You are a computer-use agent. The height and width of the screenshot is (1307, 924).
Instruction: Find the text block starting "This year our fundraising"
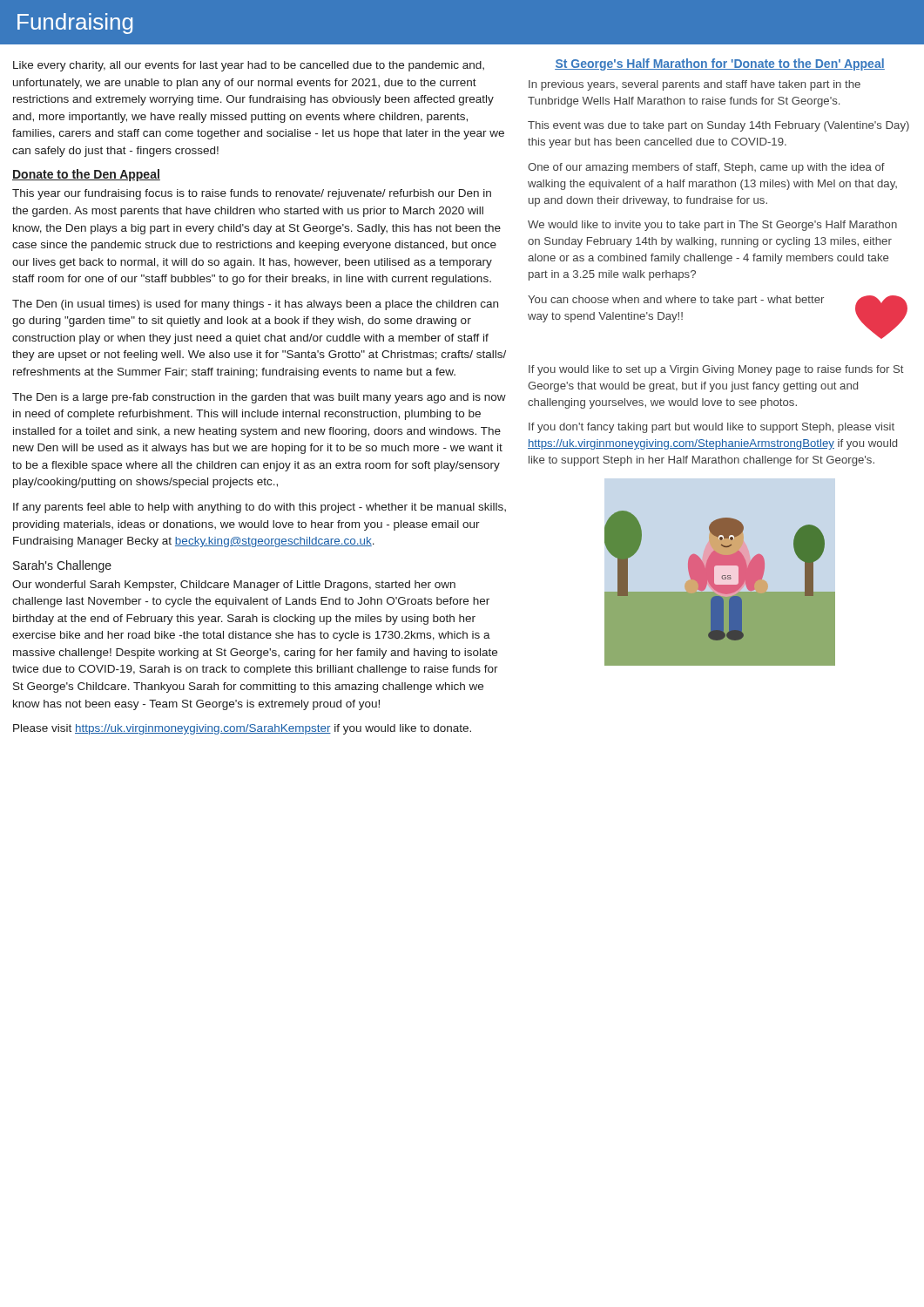point(260,236)
